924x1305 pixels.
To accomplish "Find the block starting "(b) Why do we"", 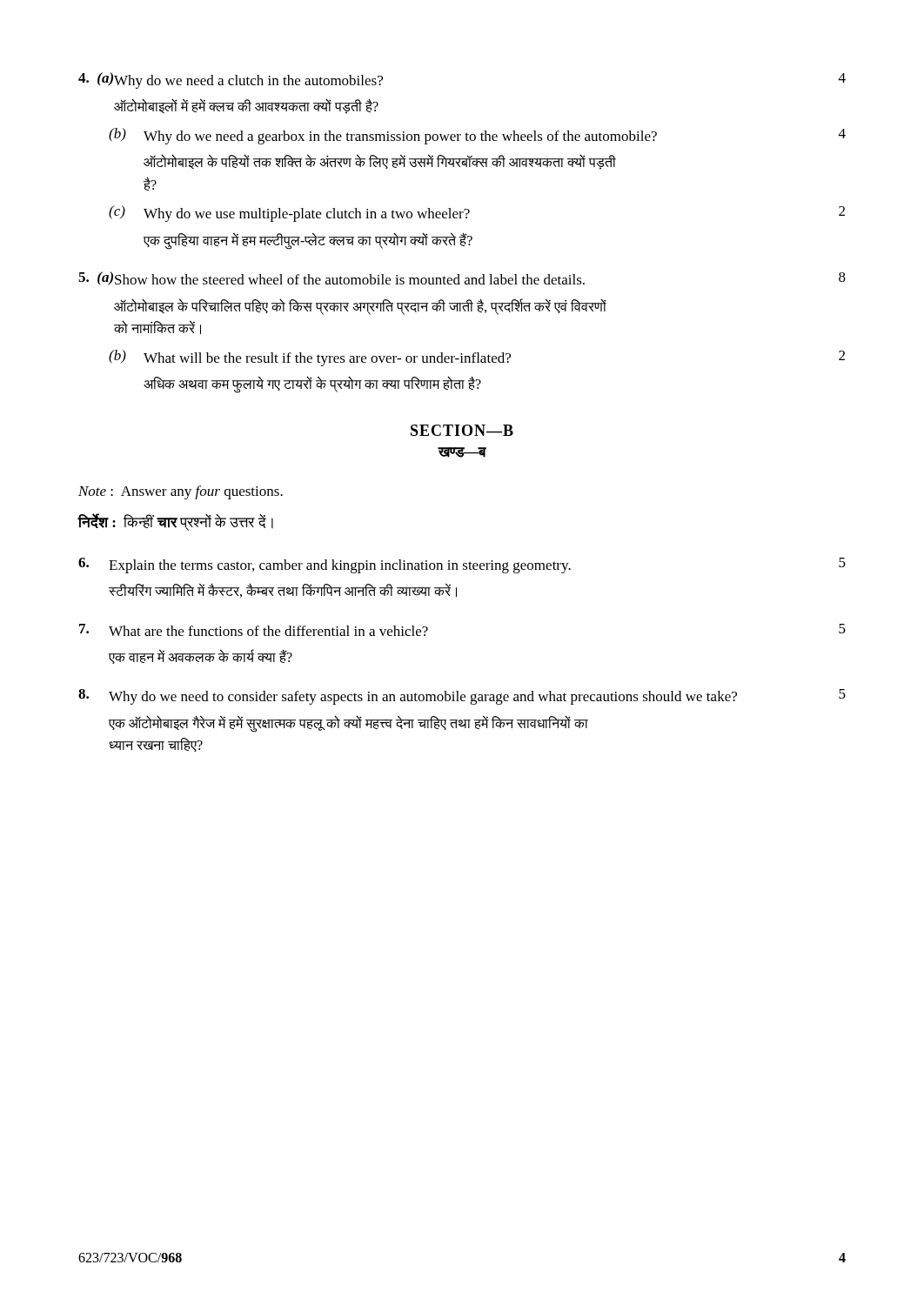I will coord(477,161).
